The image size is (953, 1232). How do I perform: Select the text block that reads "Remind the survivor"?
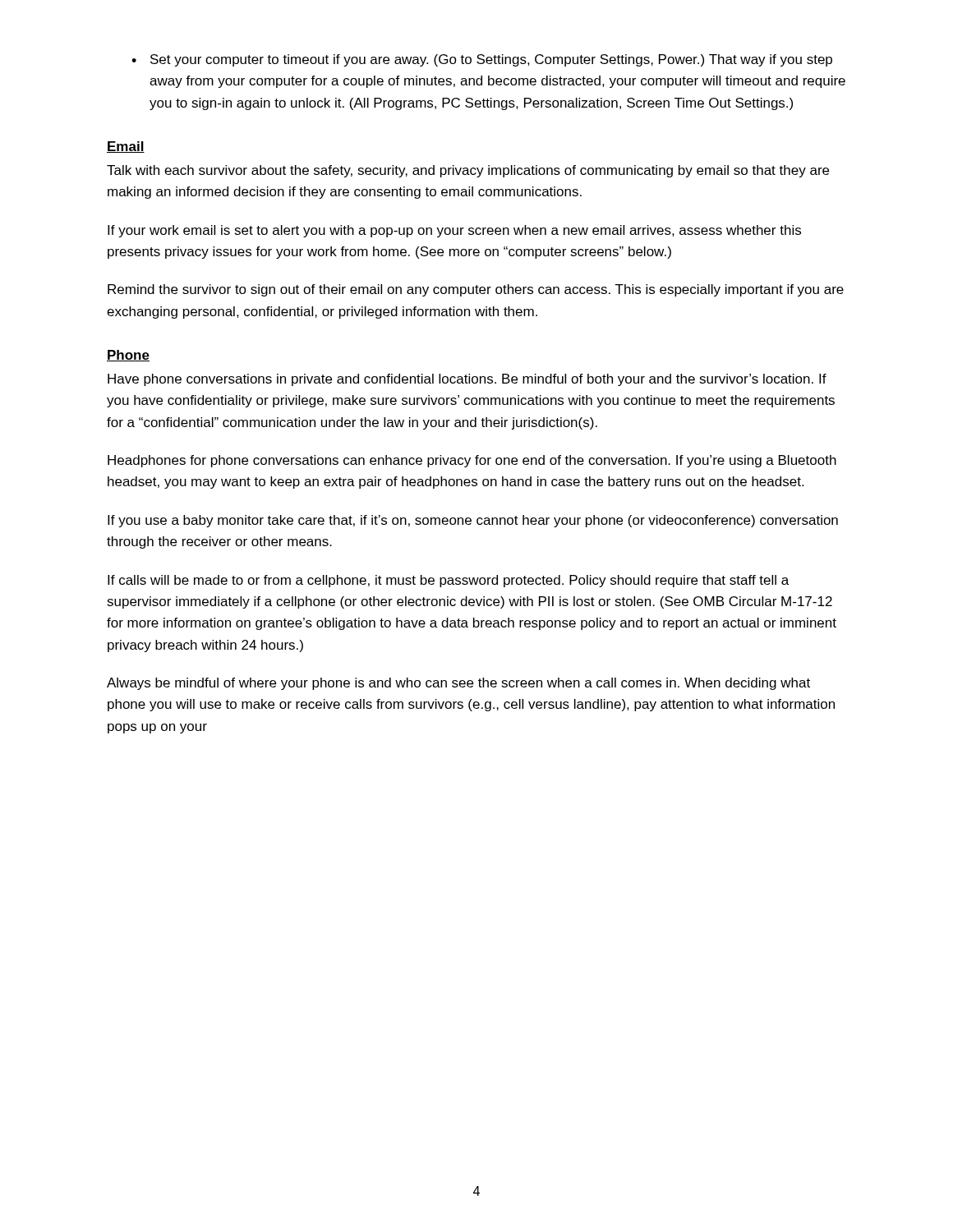tap(475, 301)
